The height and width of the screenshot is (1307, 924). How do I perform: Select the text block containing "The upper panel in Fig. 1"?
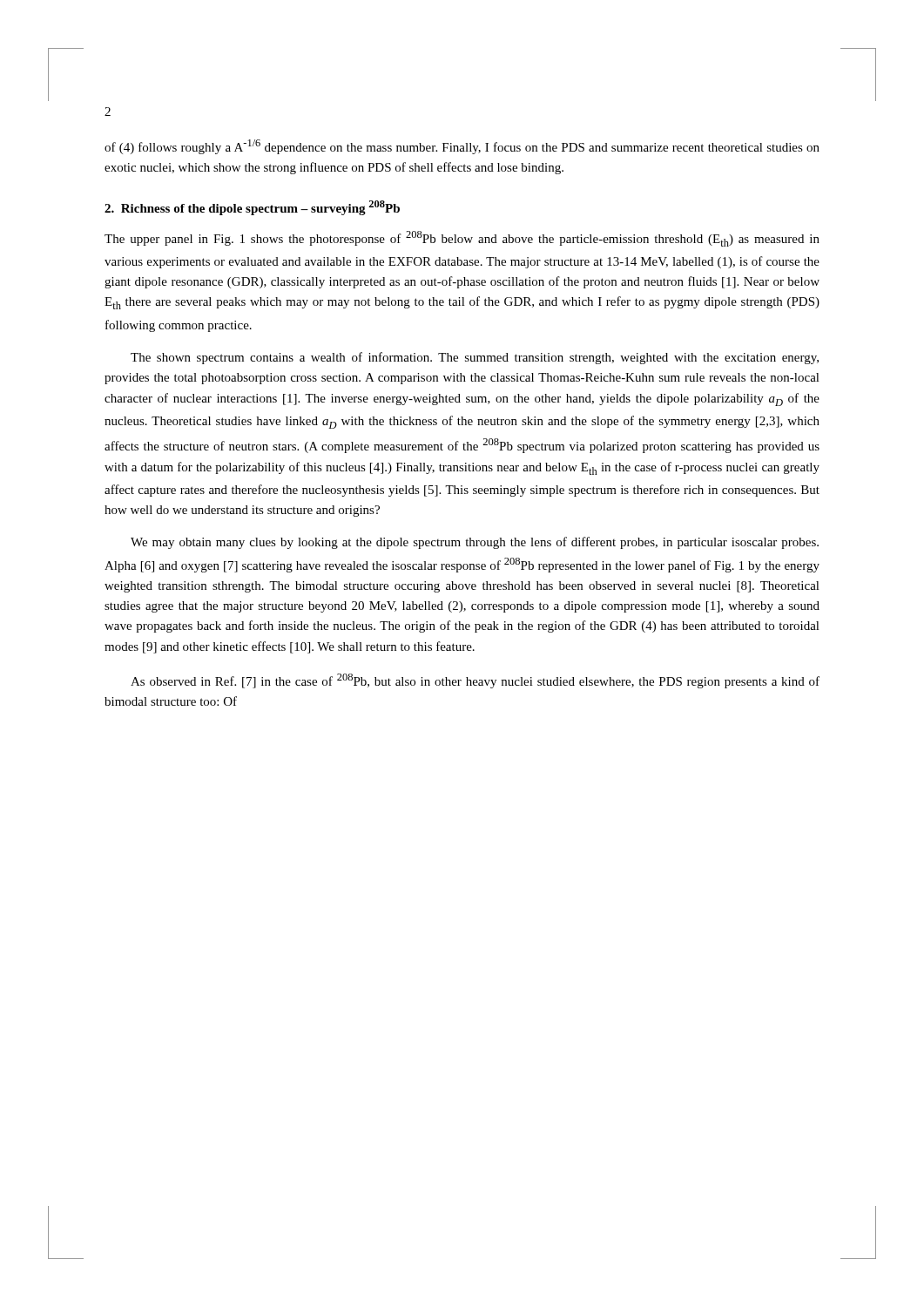[x=462, y=280]
